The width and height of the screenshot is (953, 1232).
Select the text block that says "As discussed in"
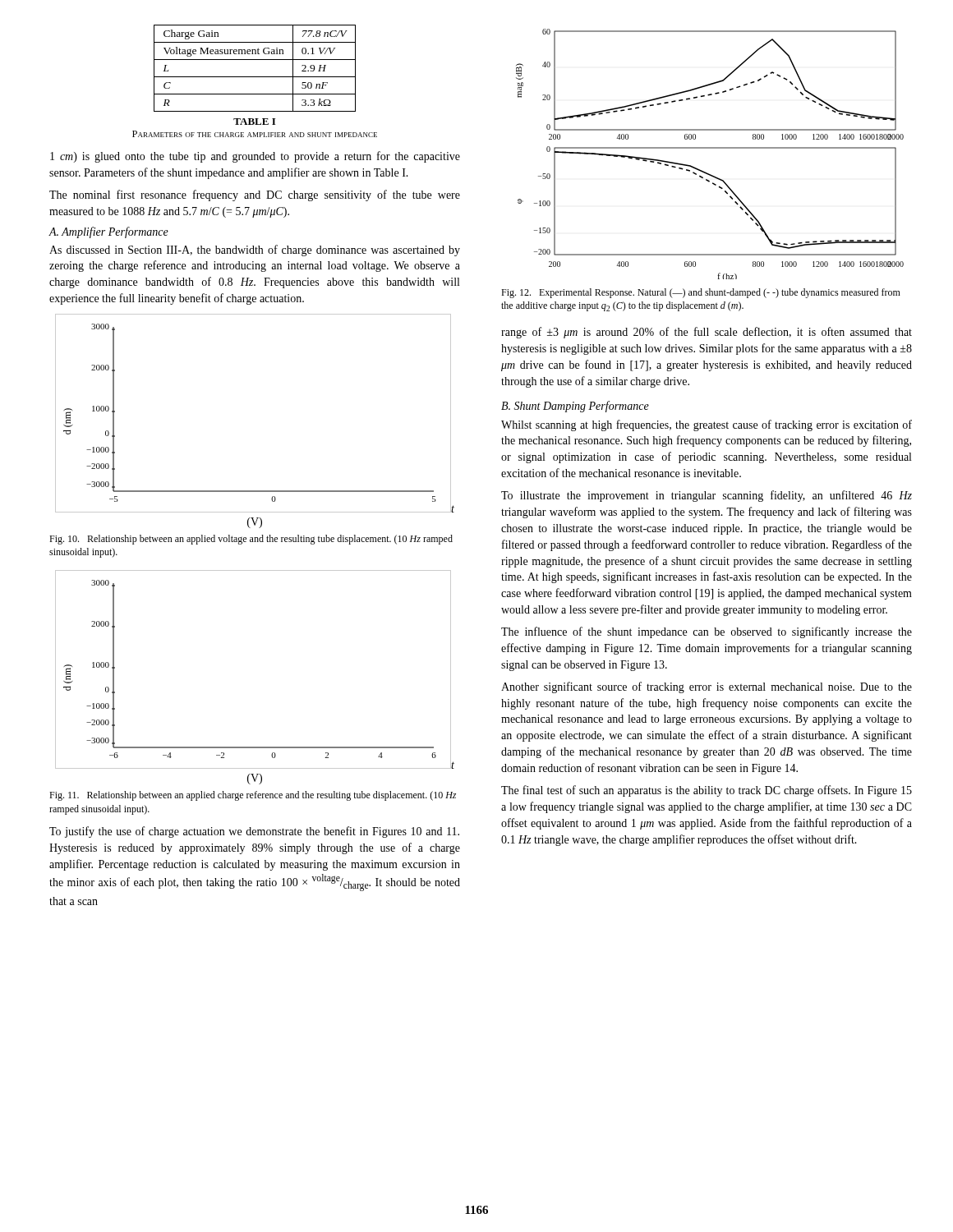pyautogui.click(x=255, y=274)
